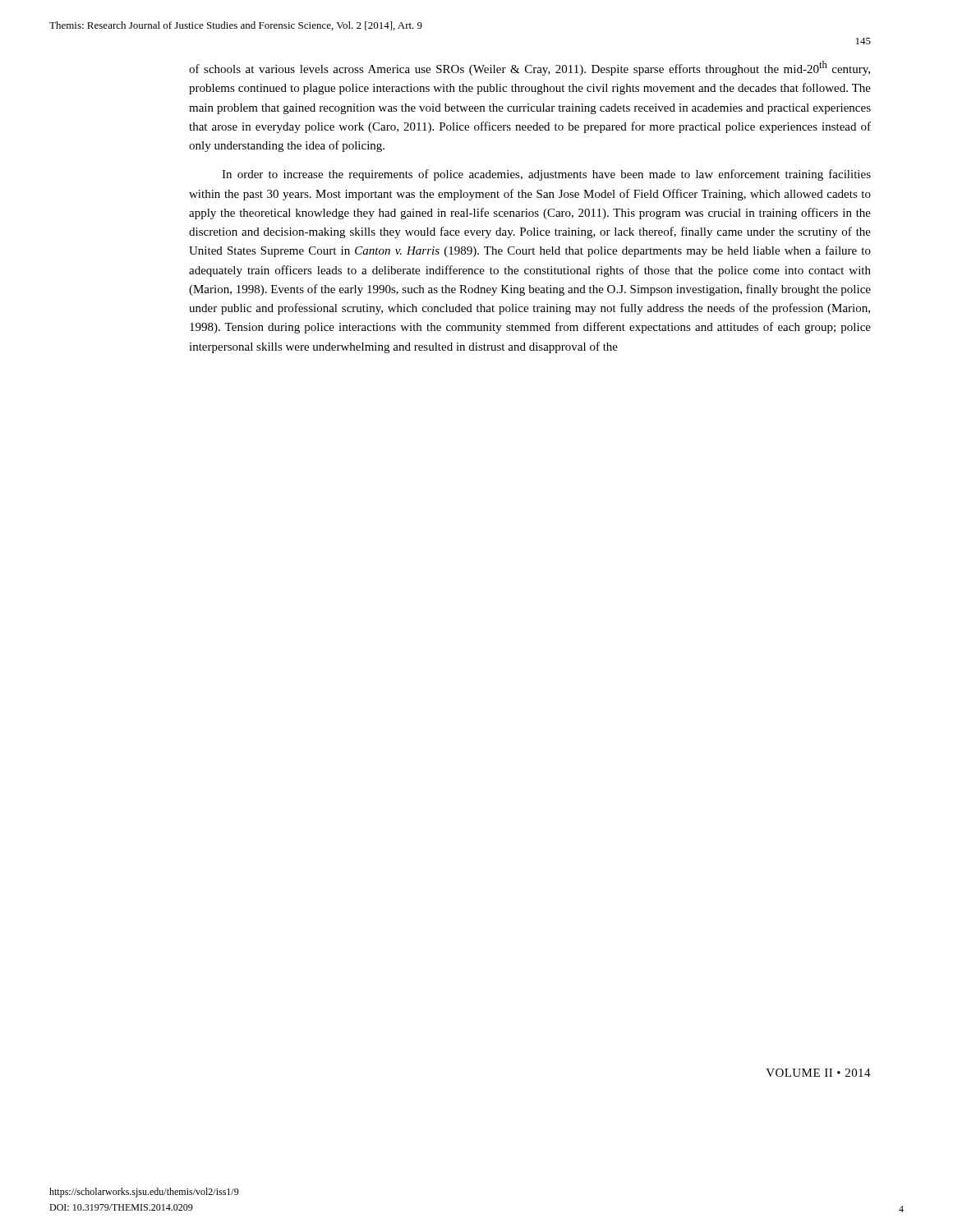The height and width of the screenshot is (1232, 953).
Task: Navigate to the passage starting "of schools at various"
Action: click(x=530, y=207)
